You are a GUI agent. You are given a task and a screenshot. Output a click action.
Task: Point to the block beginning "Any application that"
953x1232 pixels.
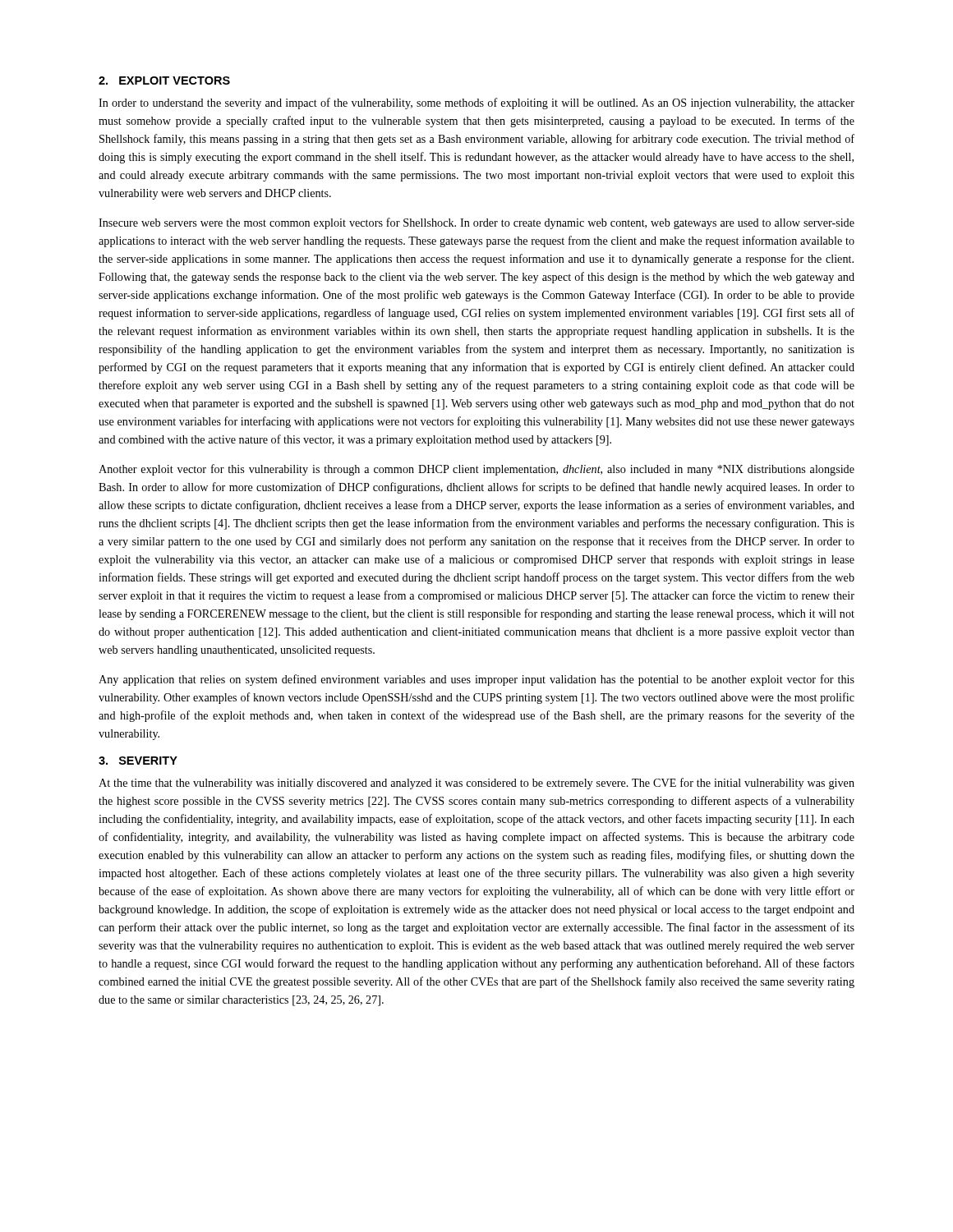pyautogui.click(x=476, y=706)
